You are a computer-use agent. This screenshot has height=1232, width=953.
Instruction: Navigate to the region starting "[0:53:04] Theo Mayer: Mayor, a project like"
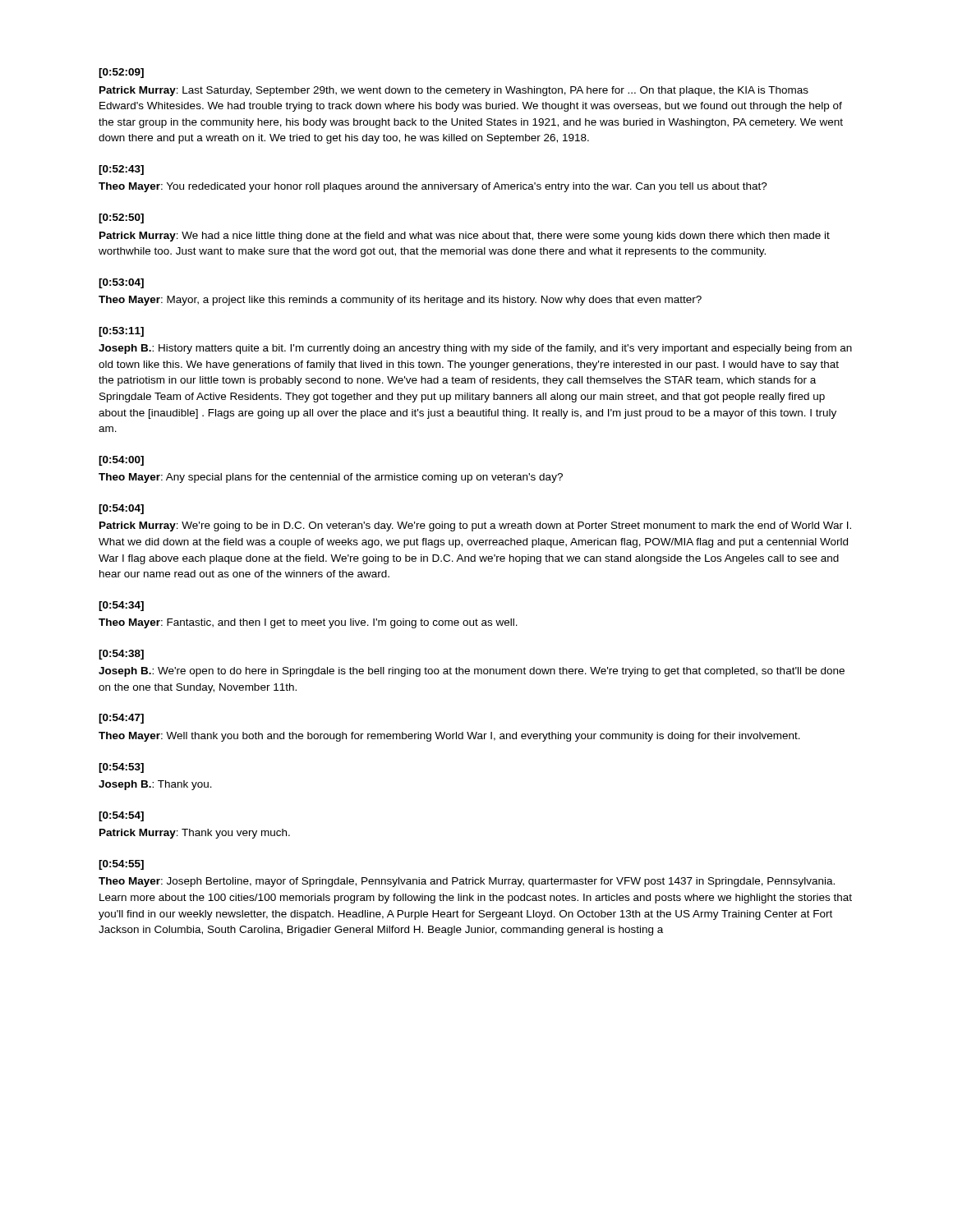[476, 291]
